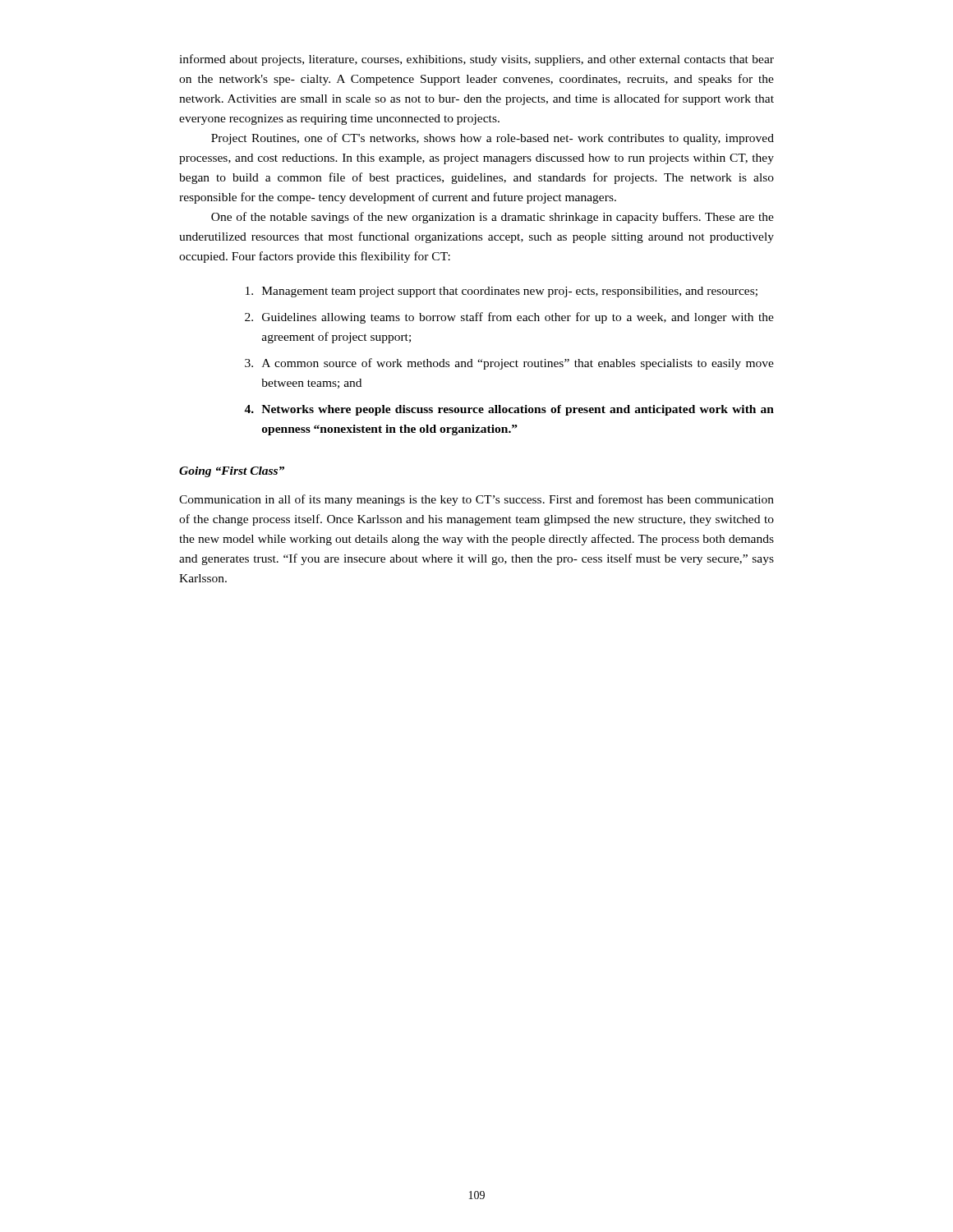Find the text block starting "Communication in all of its many meanings"
The image size is (953, 1232).
[x=476, y=539]
